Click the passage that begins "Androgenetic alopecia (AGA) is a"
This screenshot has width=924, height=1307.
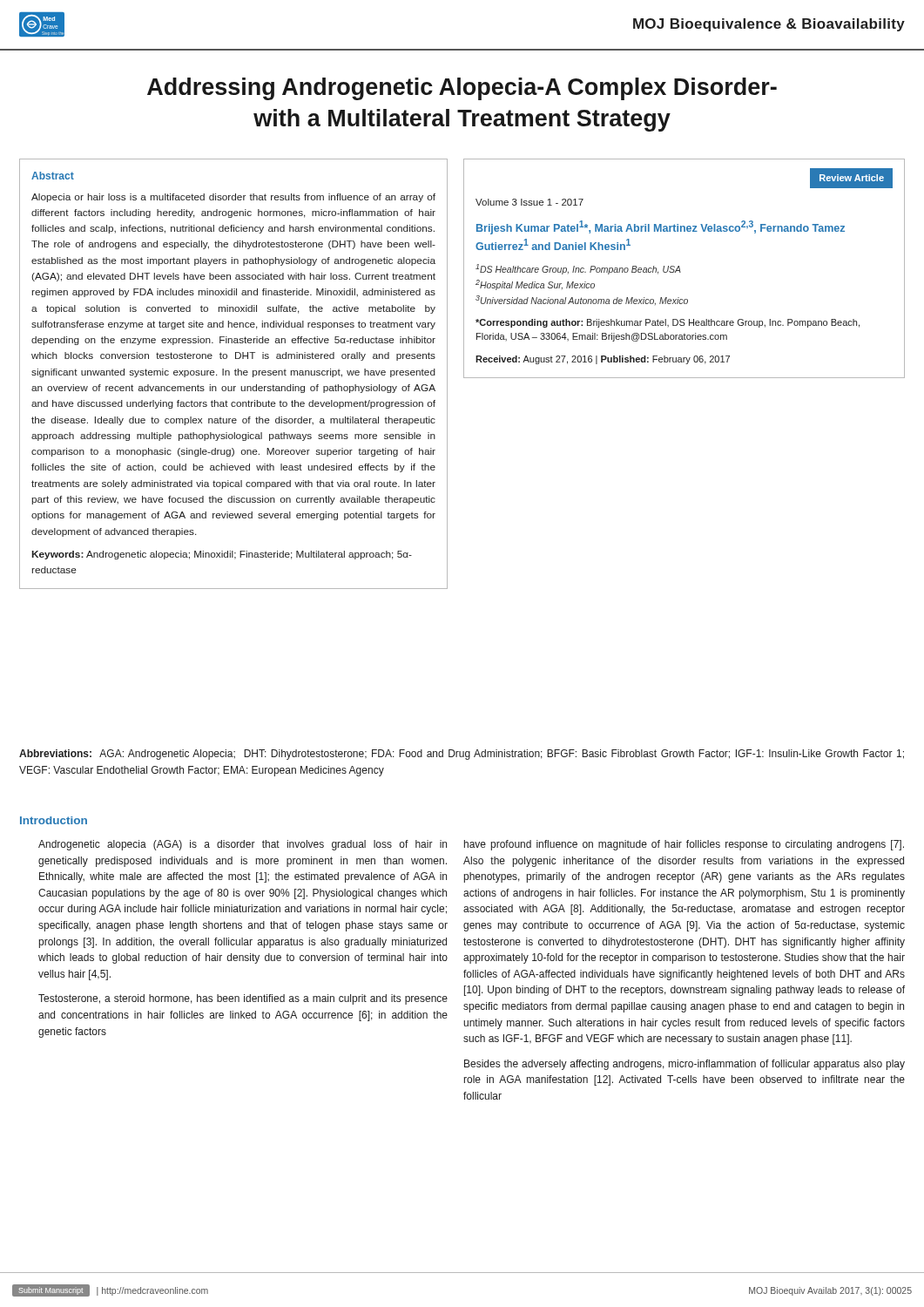tap(243, 938)
